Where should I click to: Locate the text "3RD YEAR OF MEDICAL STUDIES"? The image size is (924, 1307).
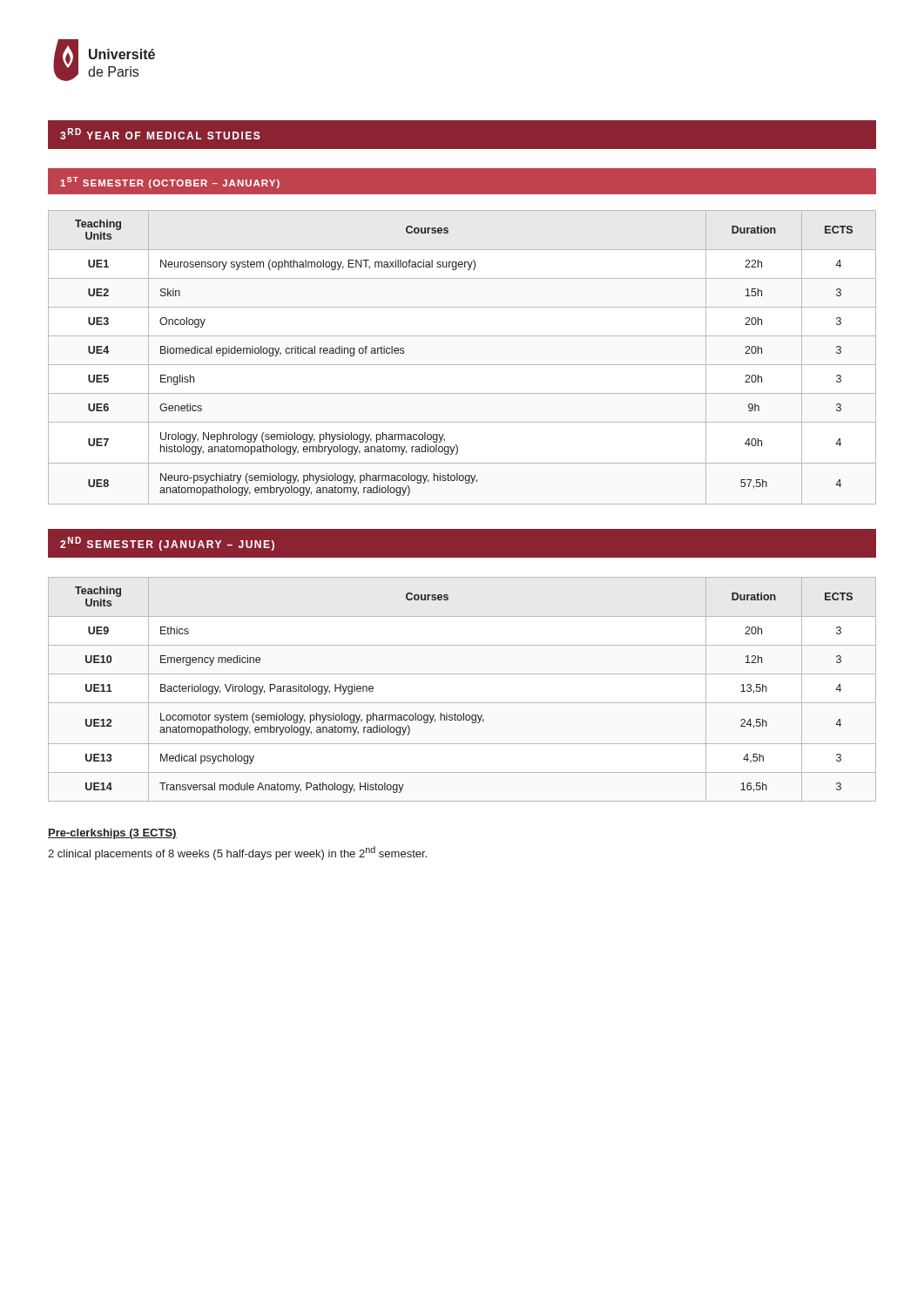pos(161,135)
